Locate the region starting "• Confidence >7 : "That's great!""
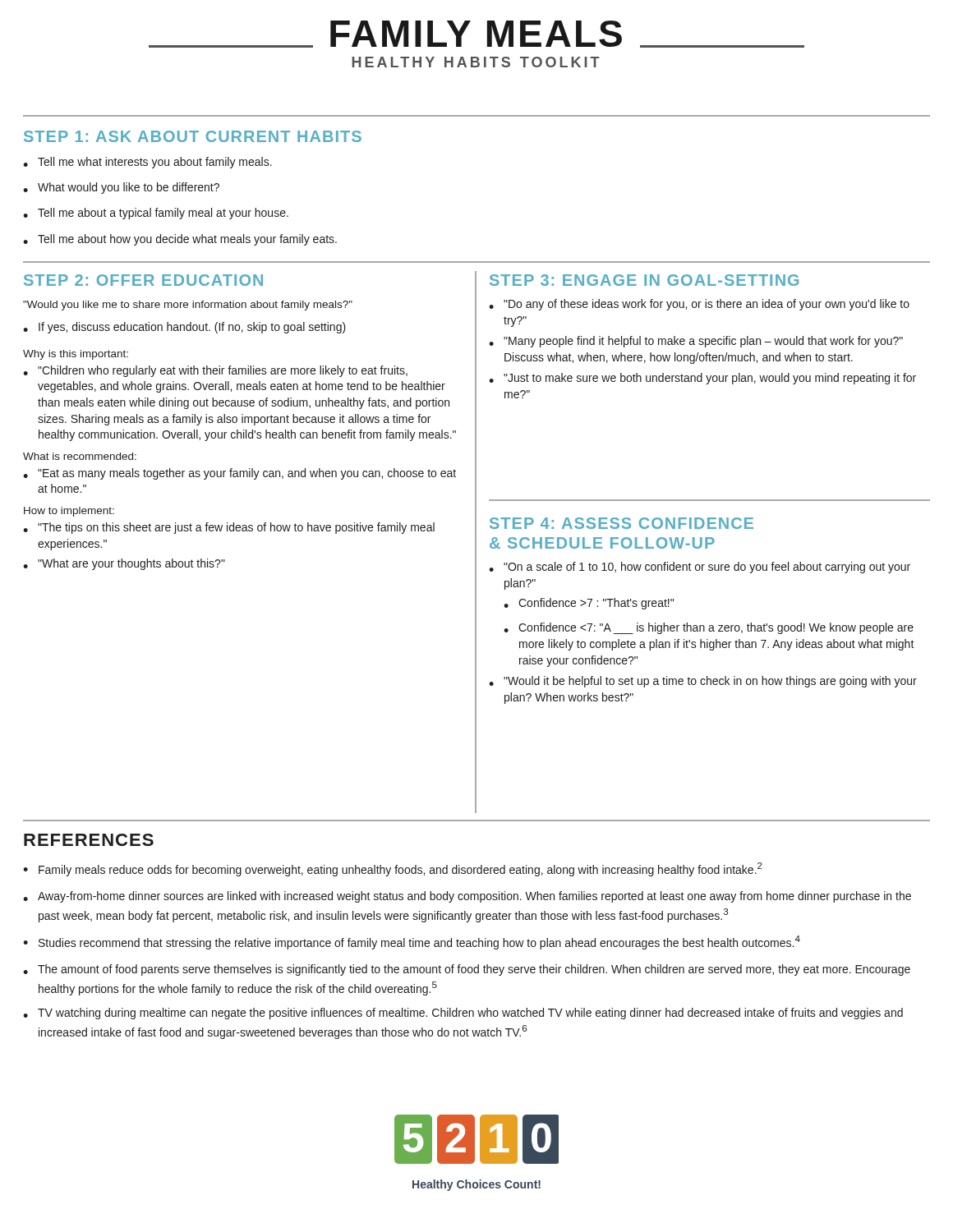Viewport: 953px width, 1232px height. pos(589,606)
